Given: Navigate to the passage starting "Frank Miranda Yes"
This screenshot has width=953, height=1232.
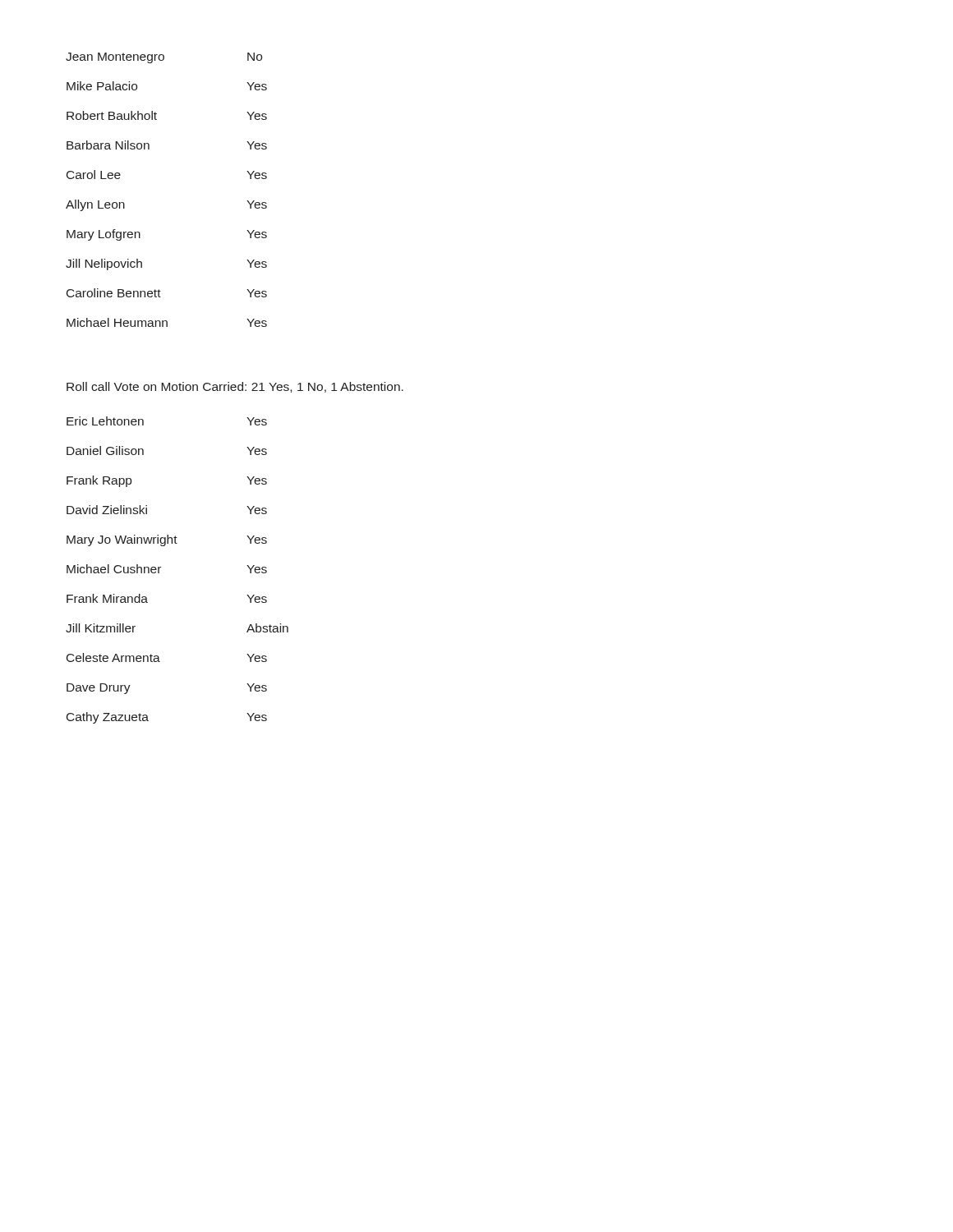Looking at the screenshot, I should click(106, 599).
